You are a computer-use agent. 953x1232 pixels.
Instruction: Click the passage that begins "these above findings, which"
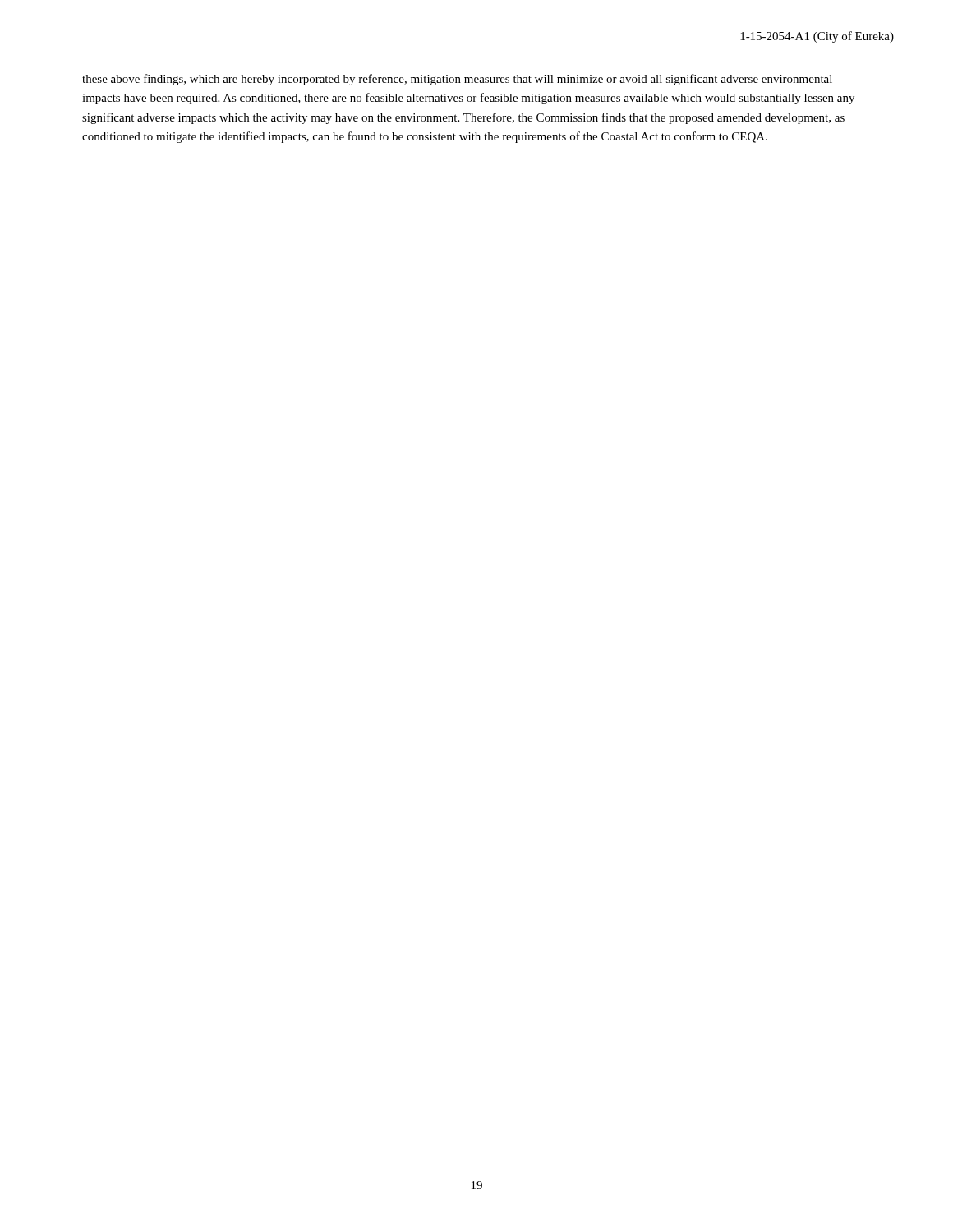point(468,107)
